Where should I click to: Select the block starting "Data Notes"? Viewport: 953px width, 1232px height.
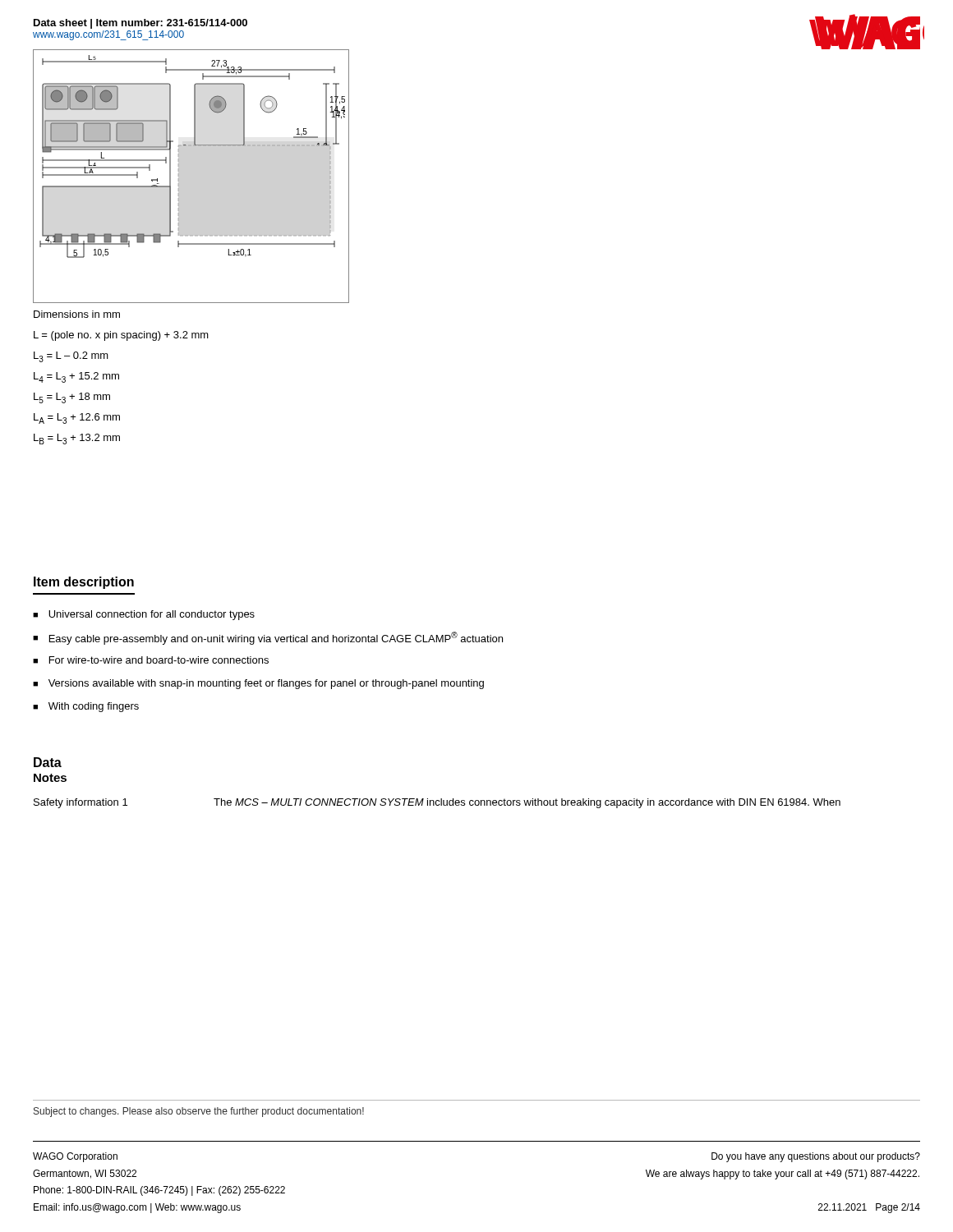point(50,770)
